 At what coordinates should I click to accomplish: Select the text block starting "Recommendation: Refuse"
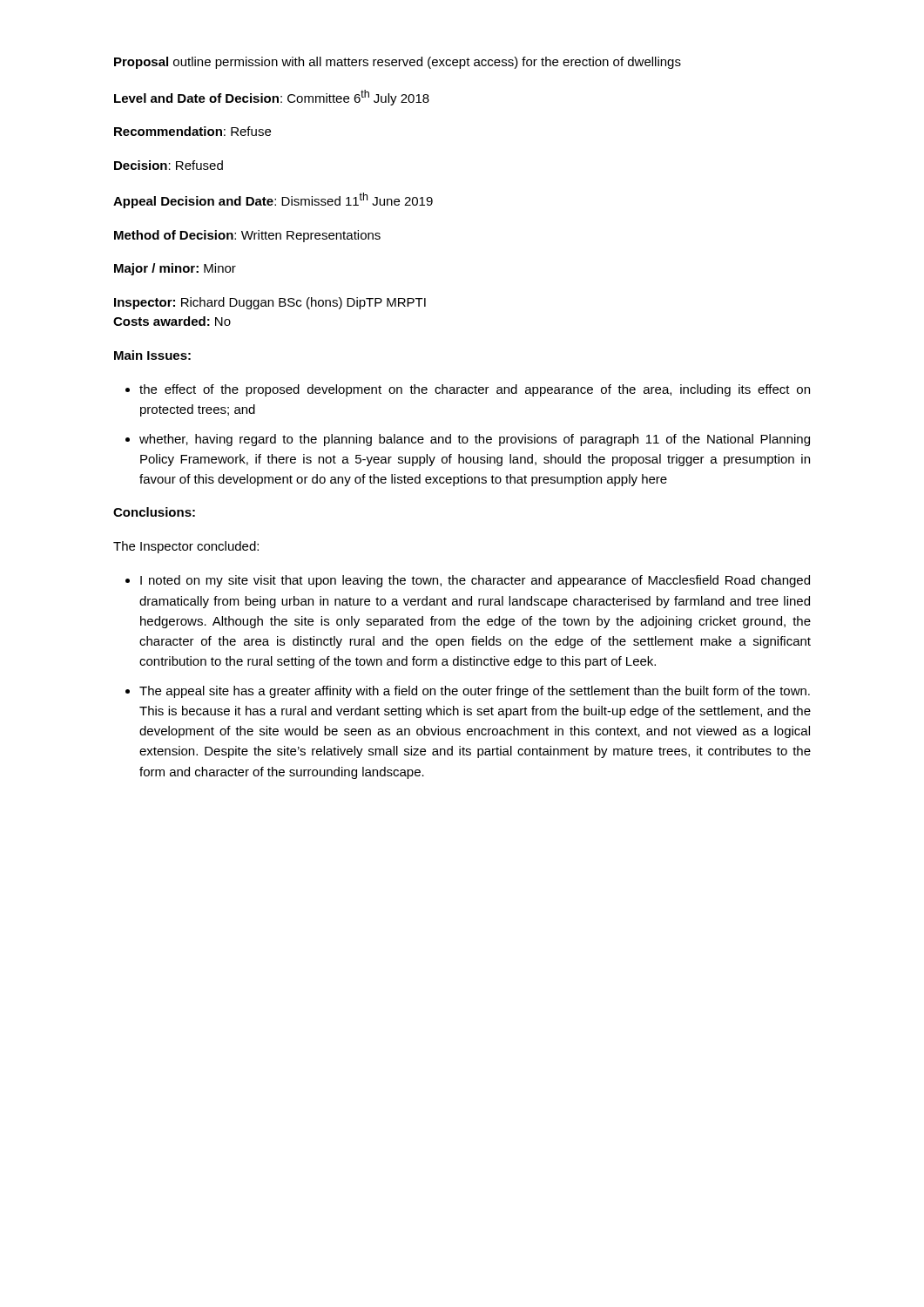point(192,131)
